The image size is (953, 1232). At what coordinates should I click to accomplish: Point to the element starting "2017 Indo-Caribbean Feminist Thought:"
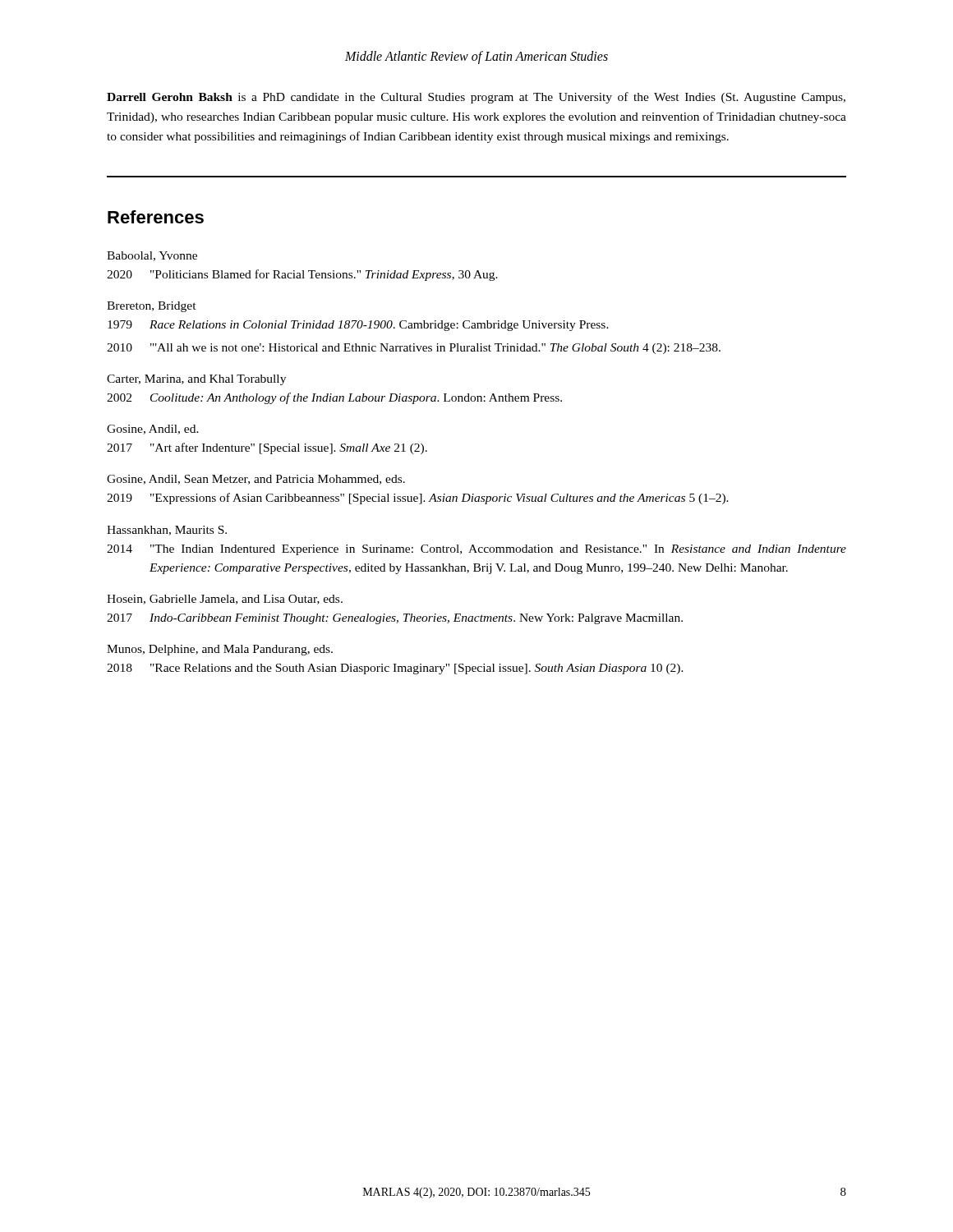476,617
